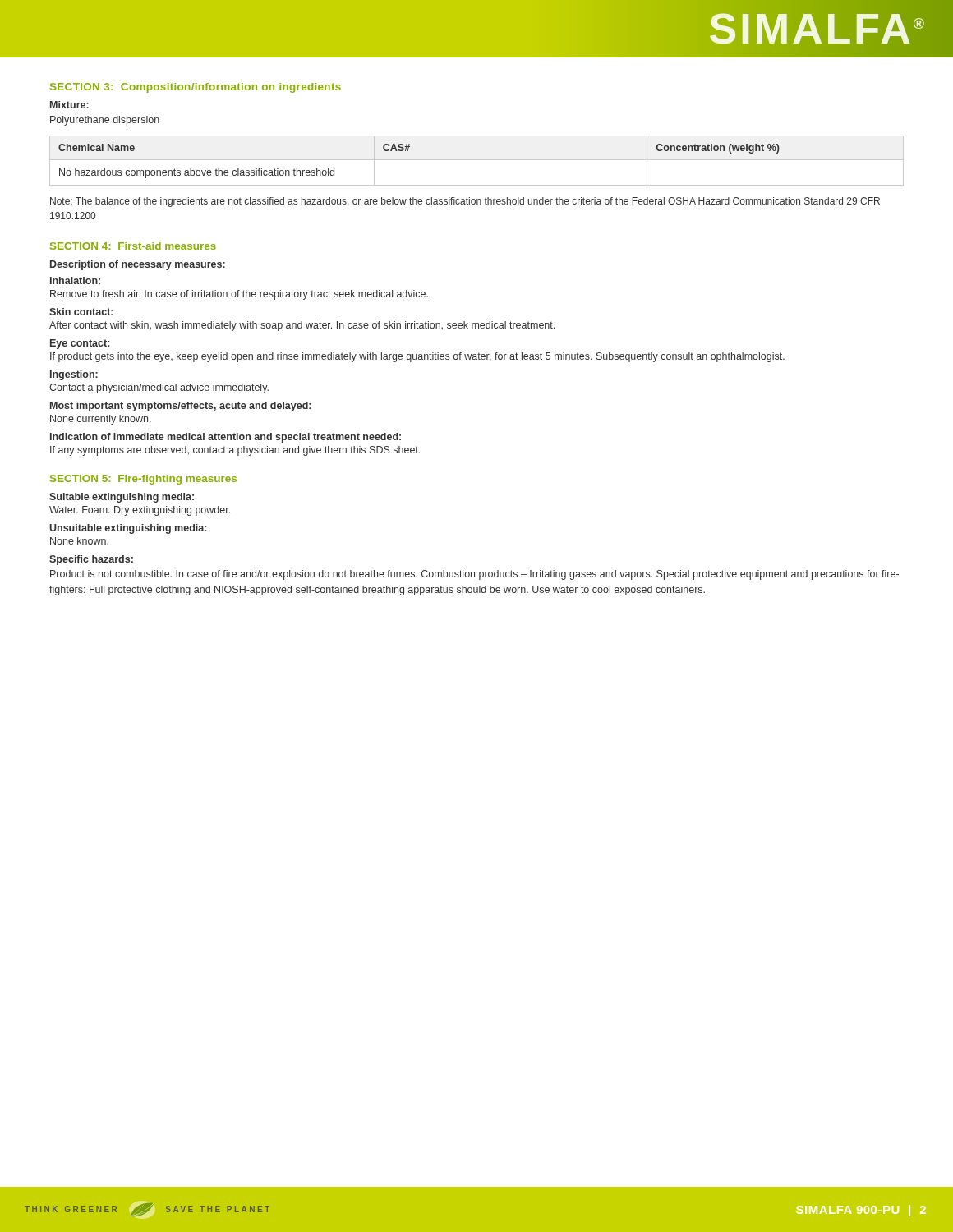Image resolution: width=953 pixels, height=1232 pixels.
Task: Point to the passage starting "Eye contact:"
Action: [80, 343]
